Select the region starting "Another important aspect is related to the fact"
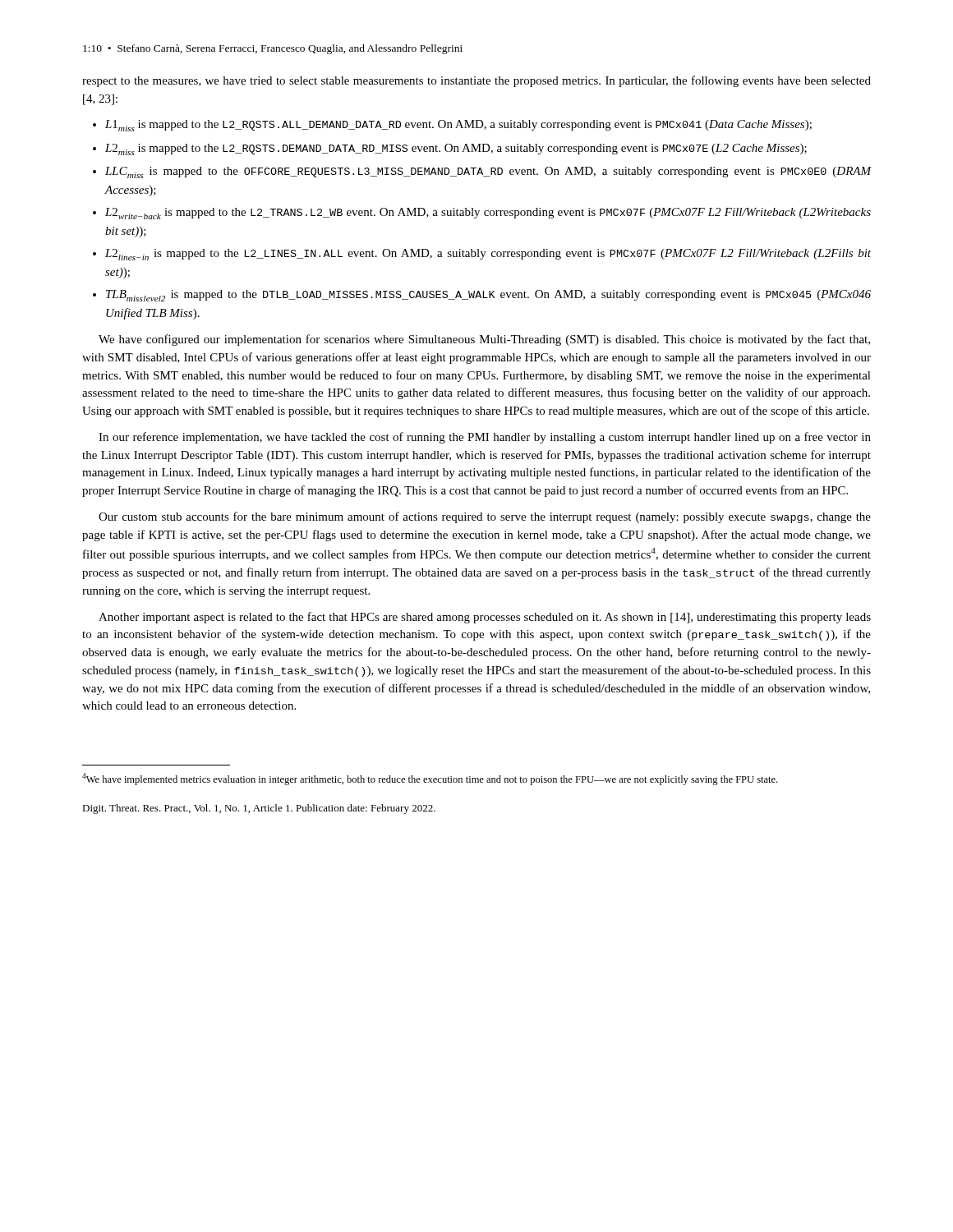953x1232 pixels. click(476, 662)
